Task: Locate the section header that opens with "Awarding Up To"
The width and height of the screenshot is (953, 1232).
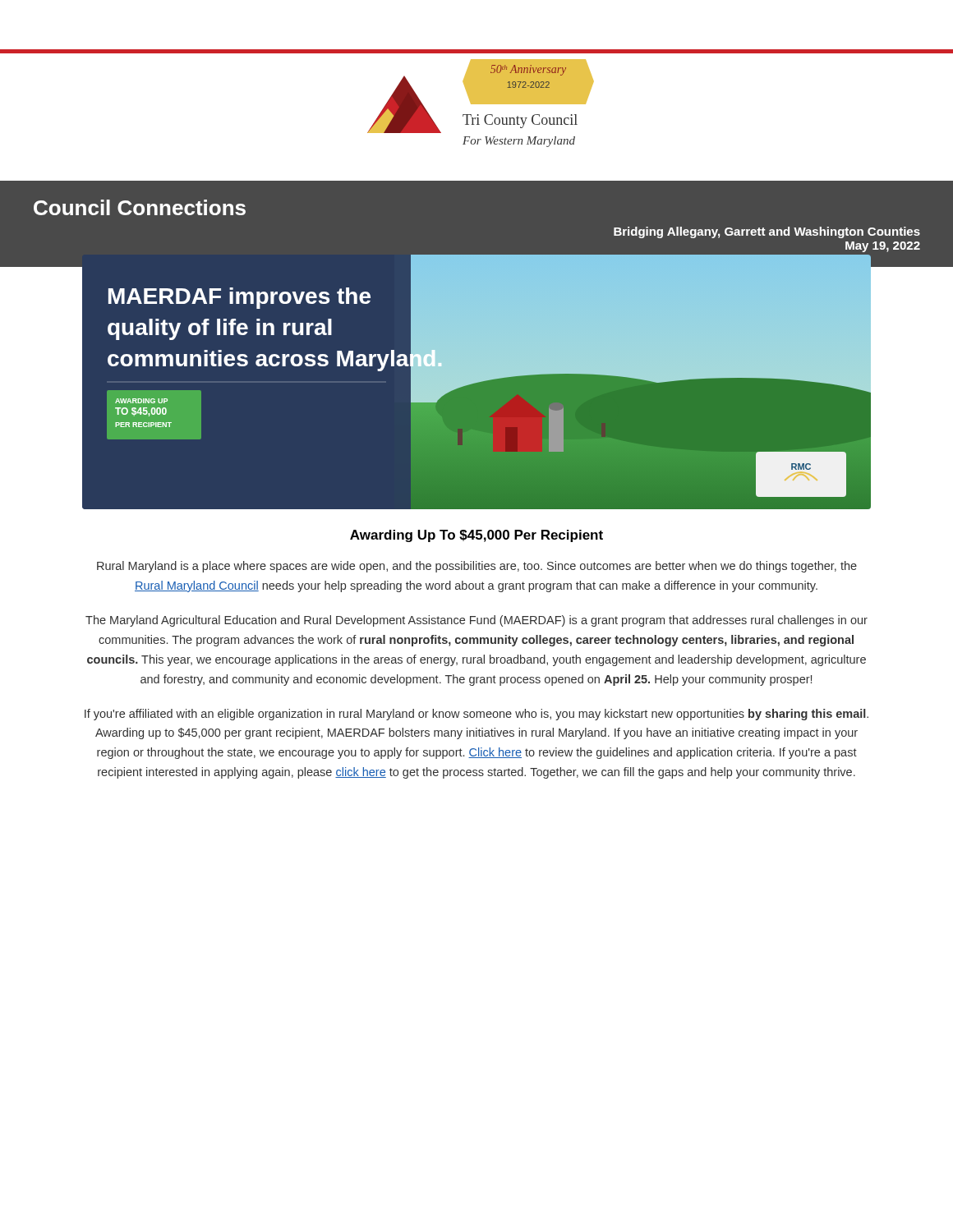Action: pos(476,535)
